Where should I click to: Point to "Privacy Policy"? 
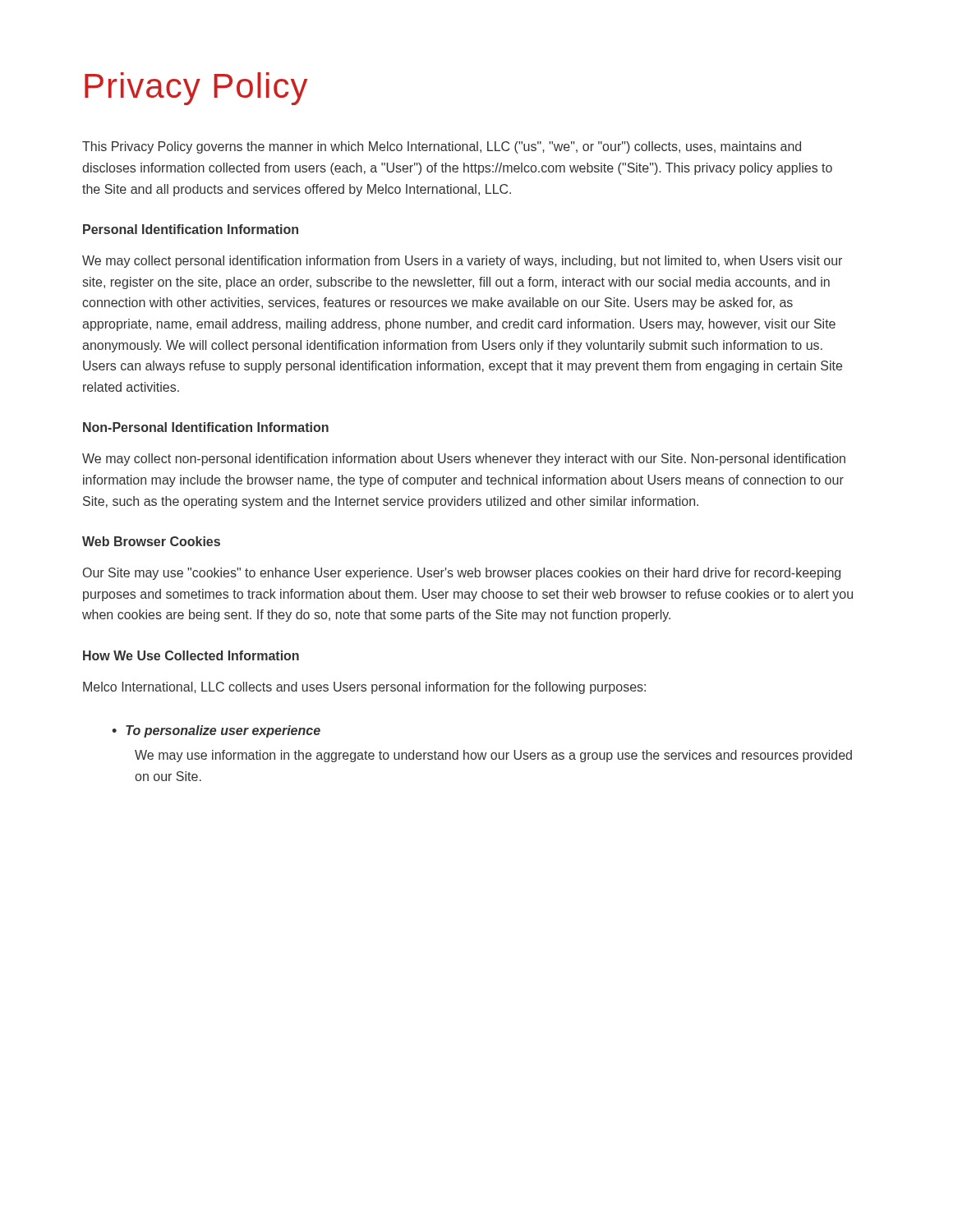click(195, 86)
